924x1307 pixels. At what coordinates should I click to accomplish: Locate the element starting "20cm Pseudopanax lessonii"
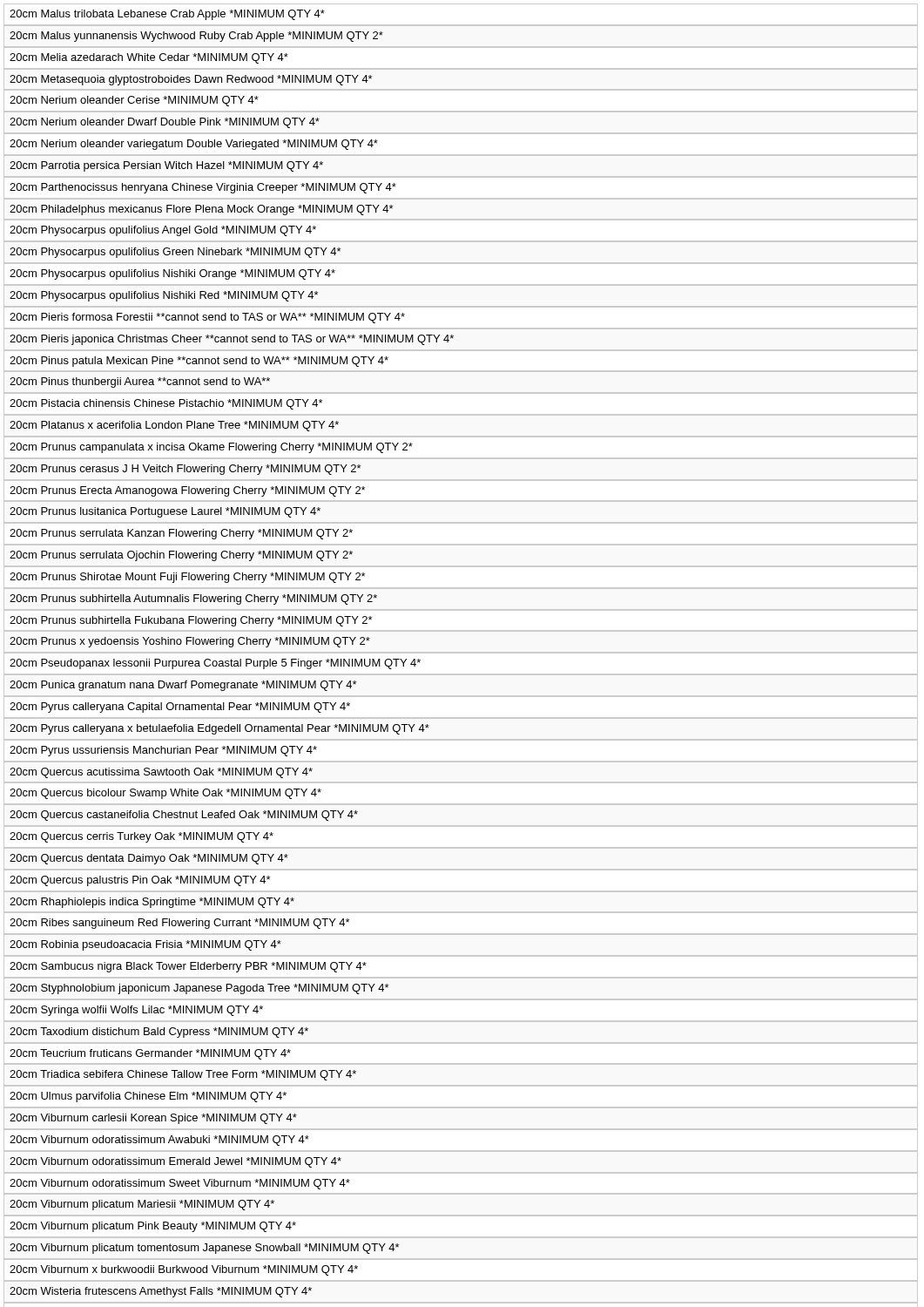pos(215,663)
